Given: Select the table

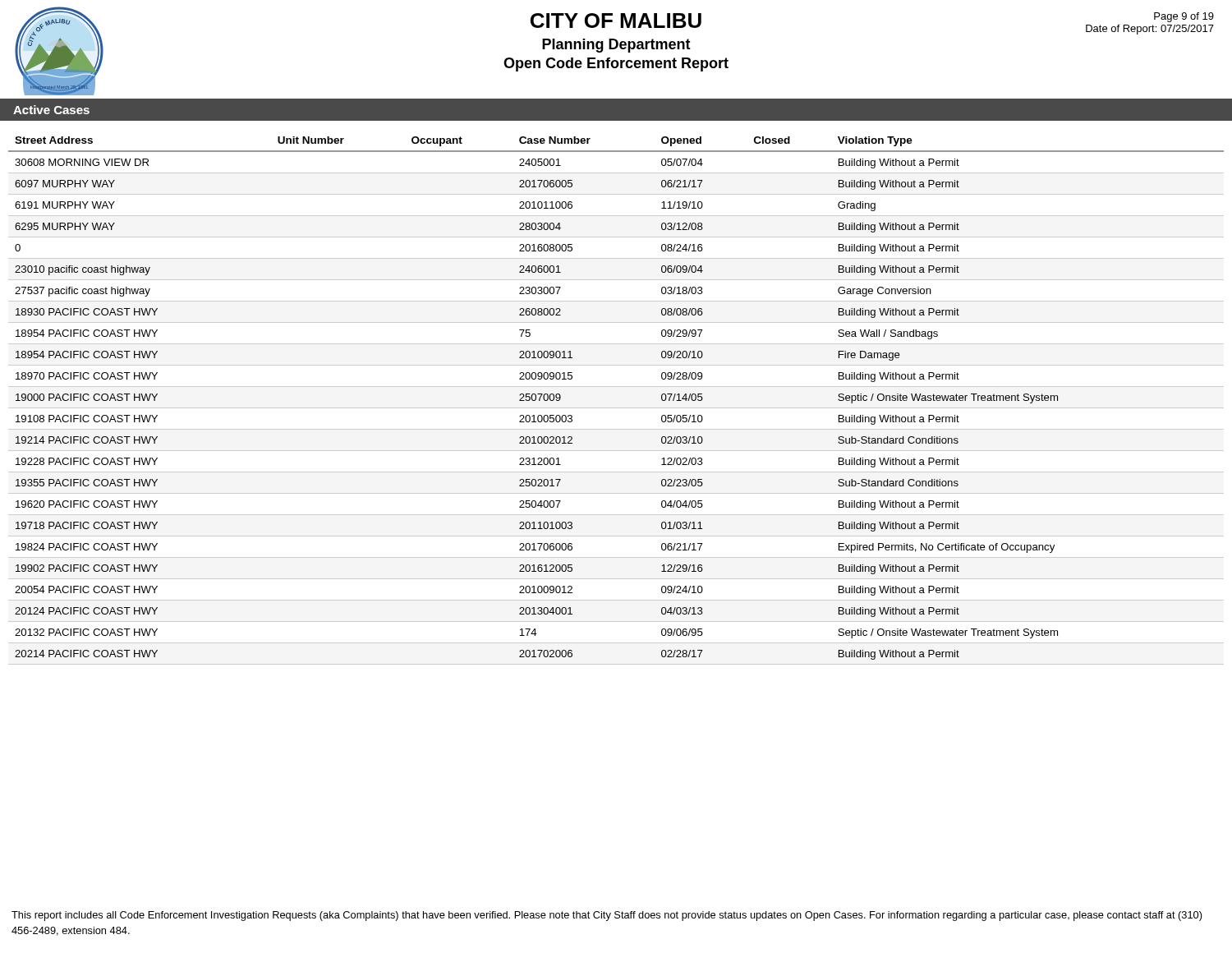Looking at the screenshot, I should [x=616, y=397].
